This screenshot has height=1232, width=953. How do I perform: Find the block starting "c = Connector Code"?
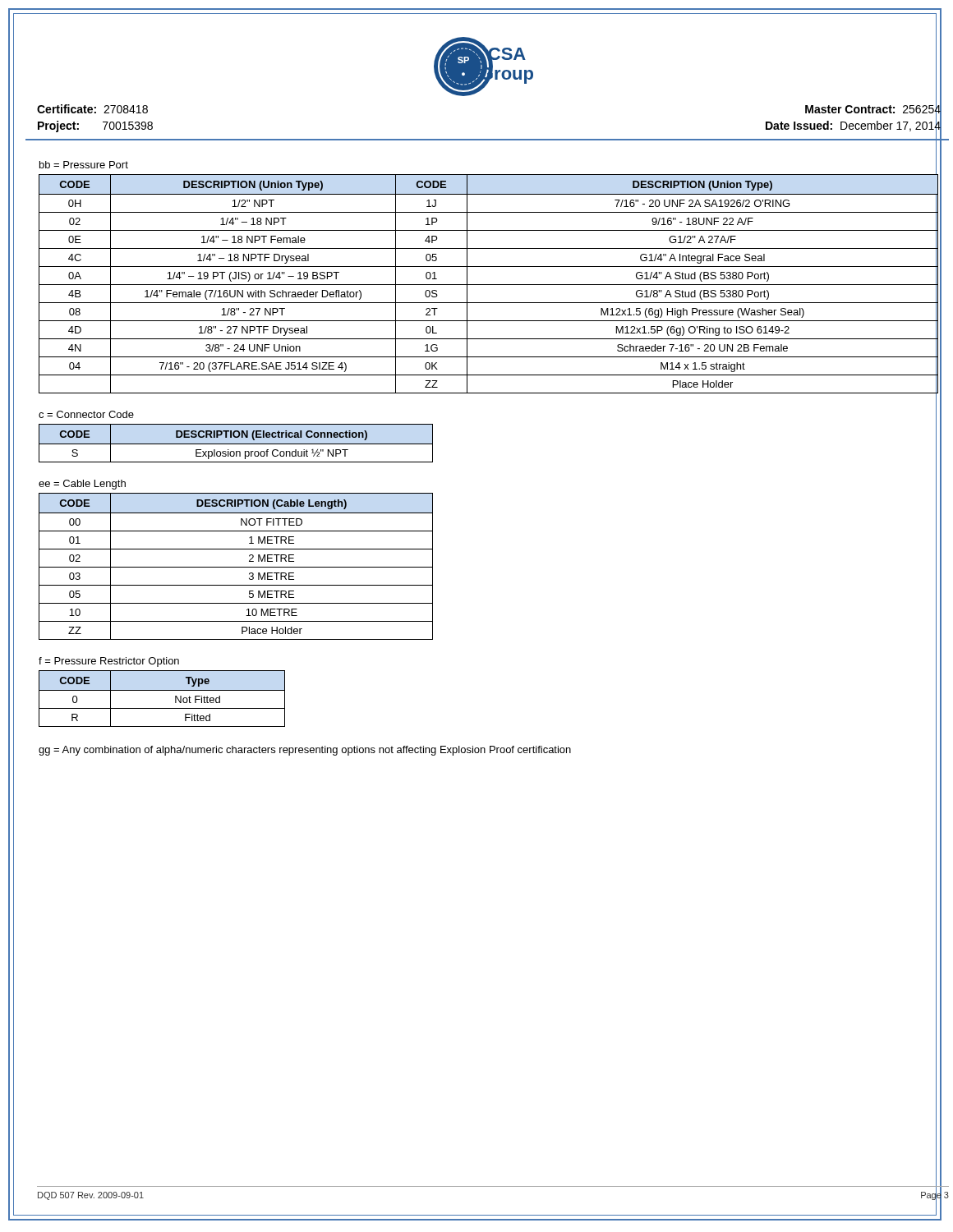click(86, 414)
